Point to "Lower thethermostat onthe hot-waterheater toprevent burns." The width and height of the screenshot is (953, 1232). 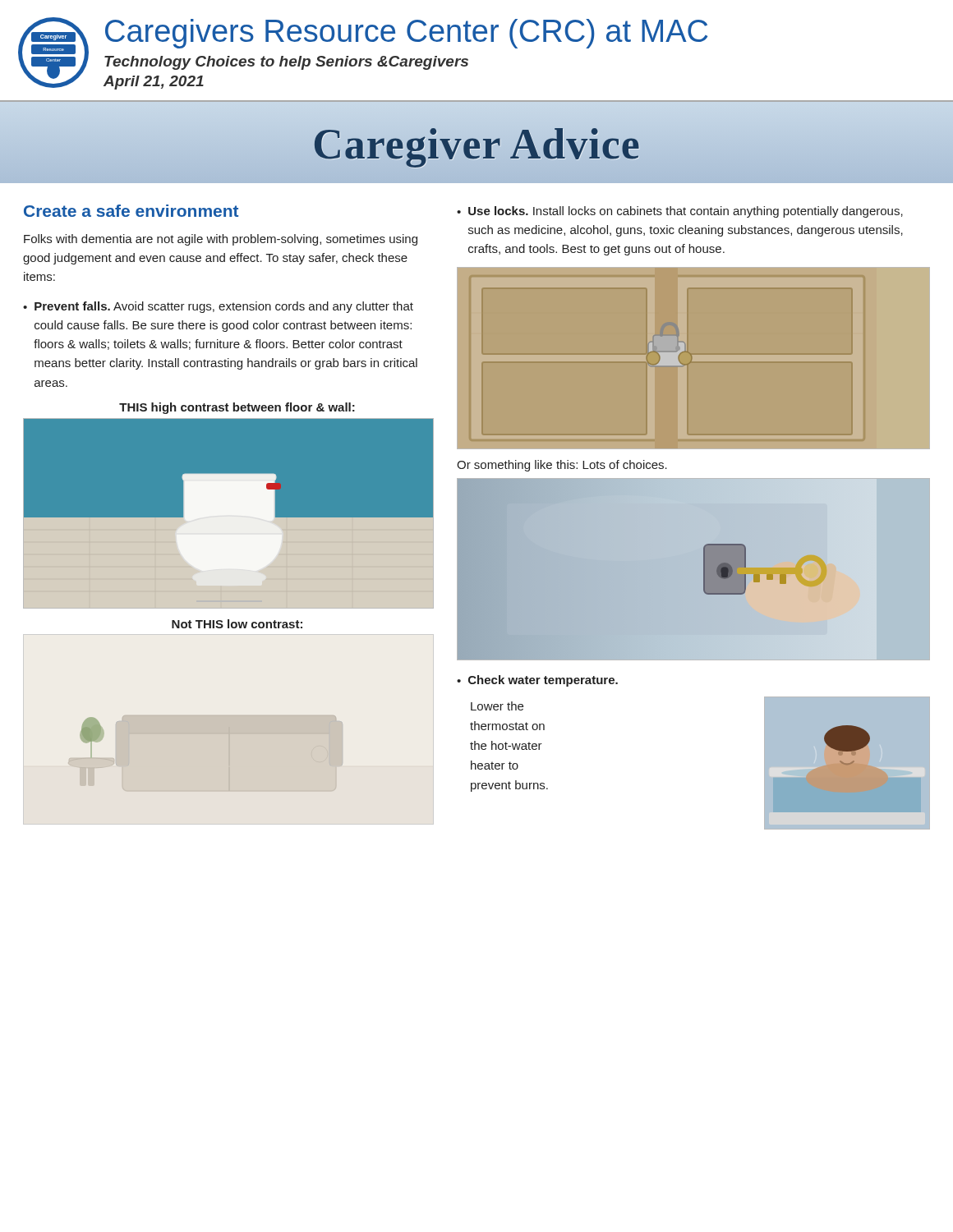[x=509, y=745]
